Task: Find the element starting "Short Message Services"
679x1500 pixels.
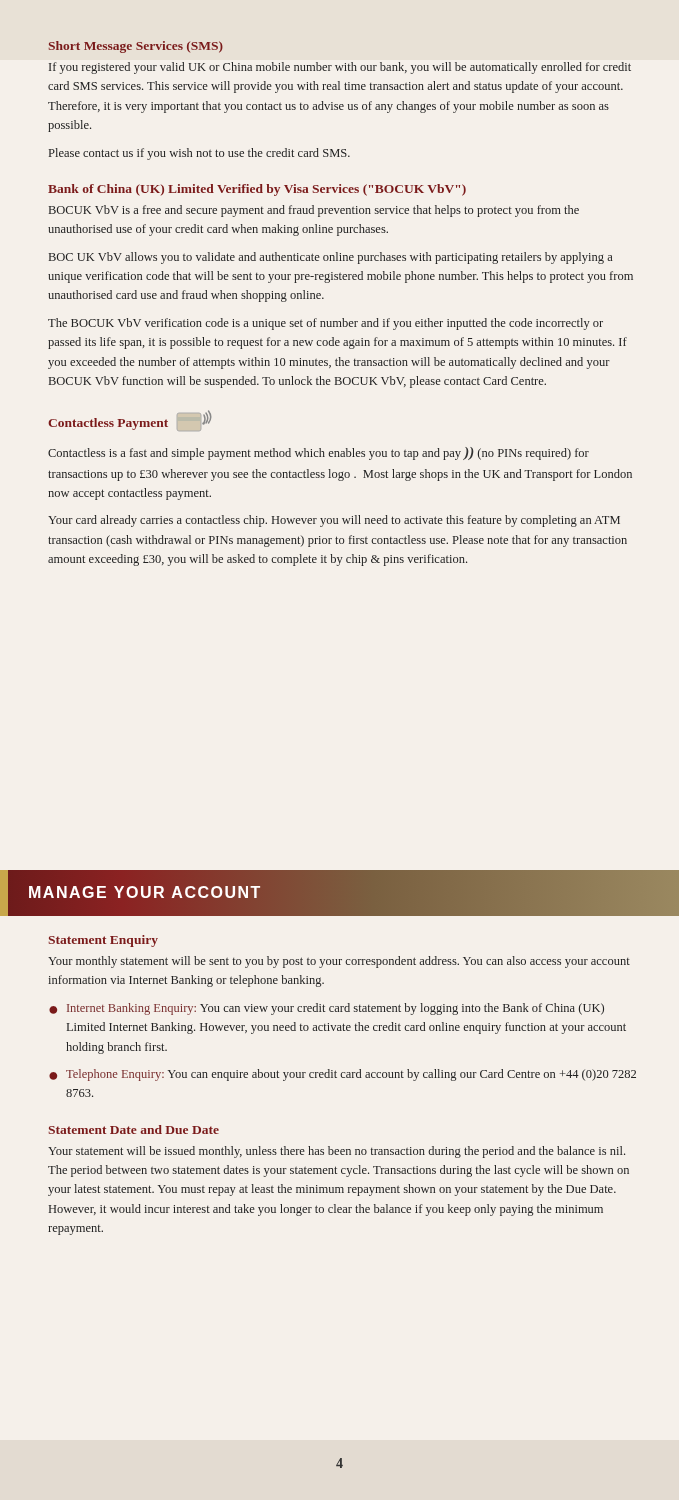Action: click(x=136, y=45)
